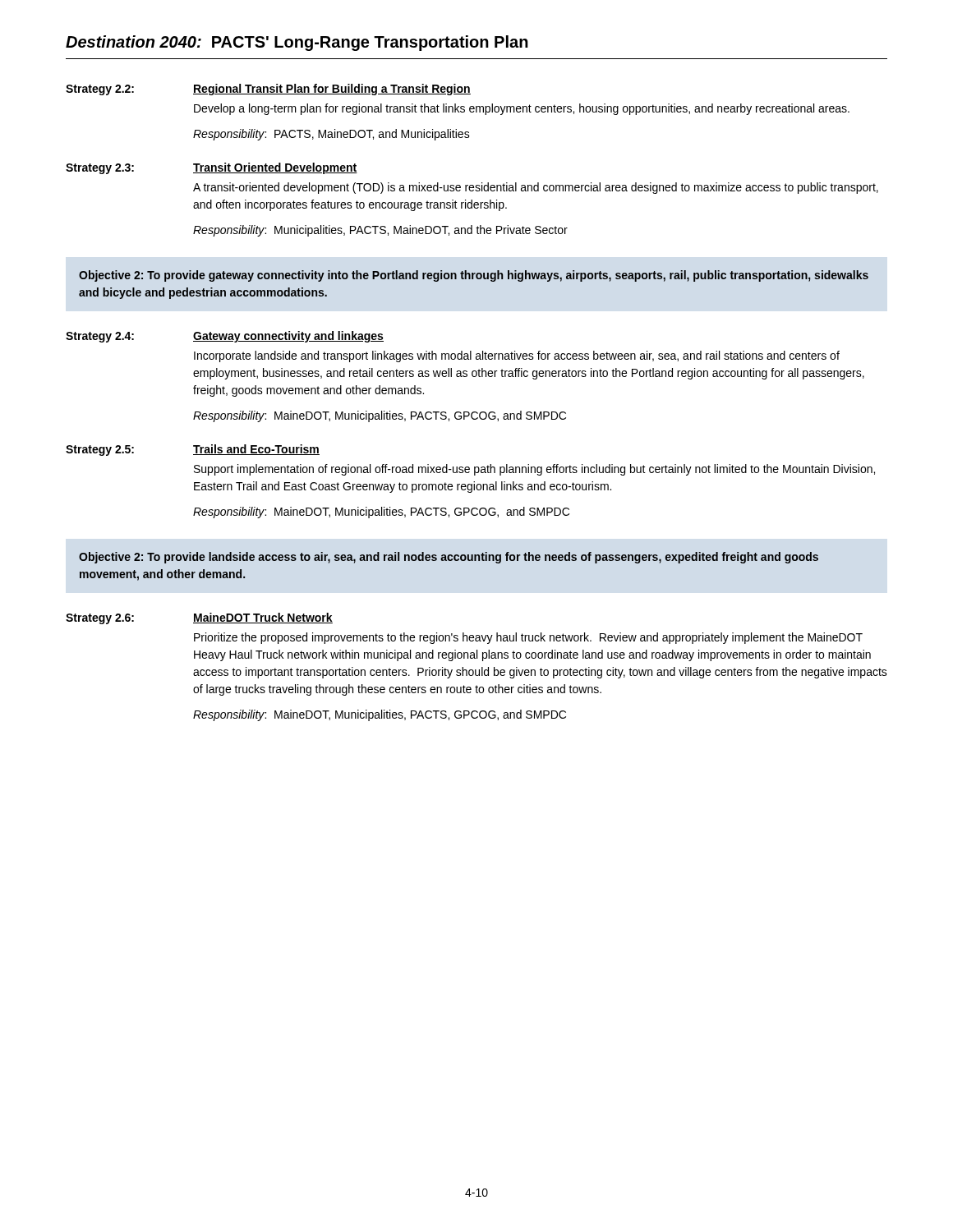Locate the element starting "Responsibility: PACTS, MaineDOT,"
This screenshot has height=1232, width=953.
(331, 134)
